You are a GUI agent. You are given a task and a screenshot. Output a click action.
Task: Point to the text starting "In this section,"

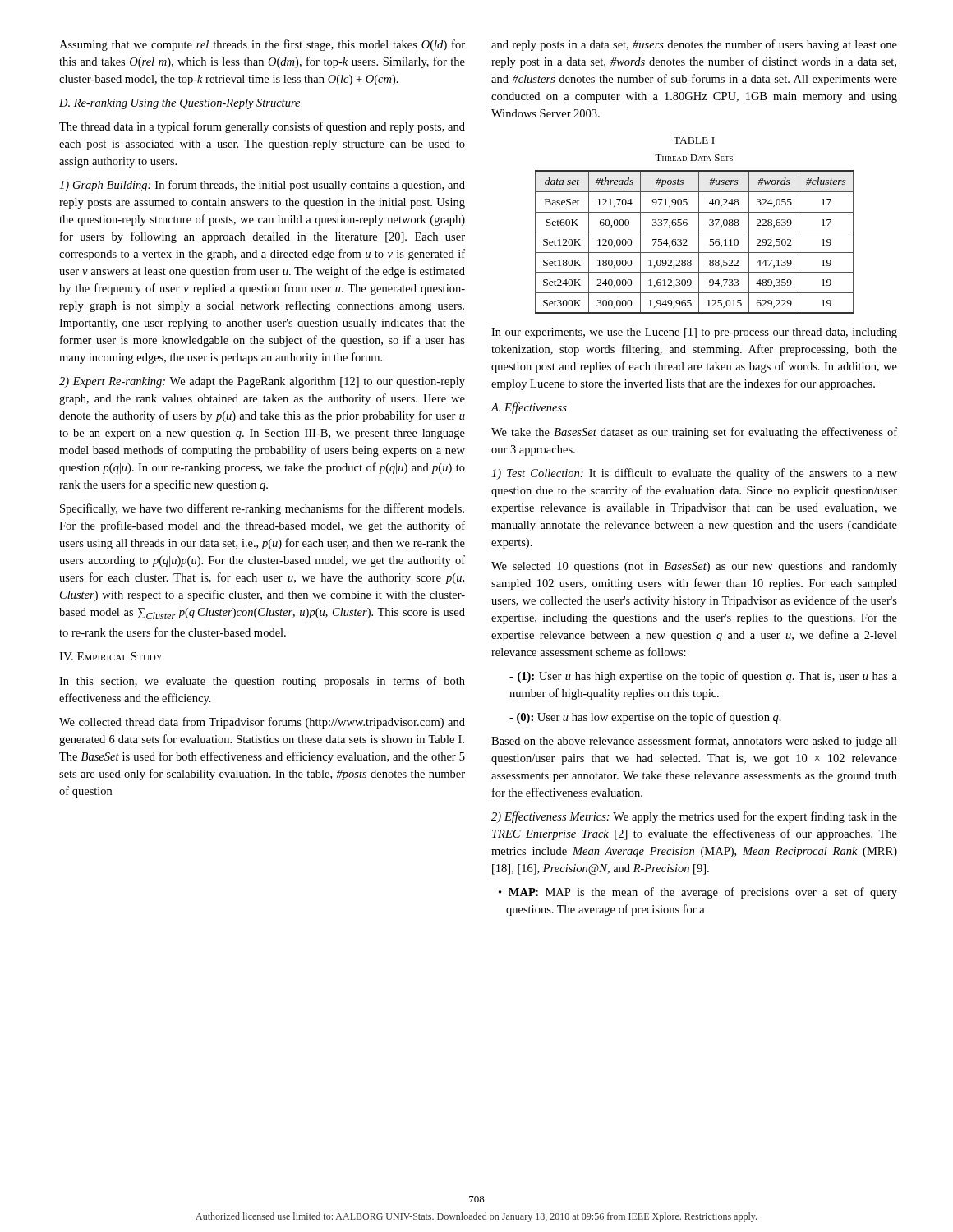click(262, 690)
